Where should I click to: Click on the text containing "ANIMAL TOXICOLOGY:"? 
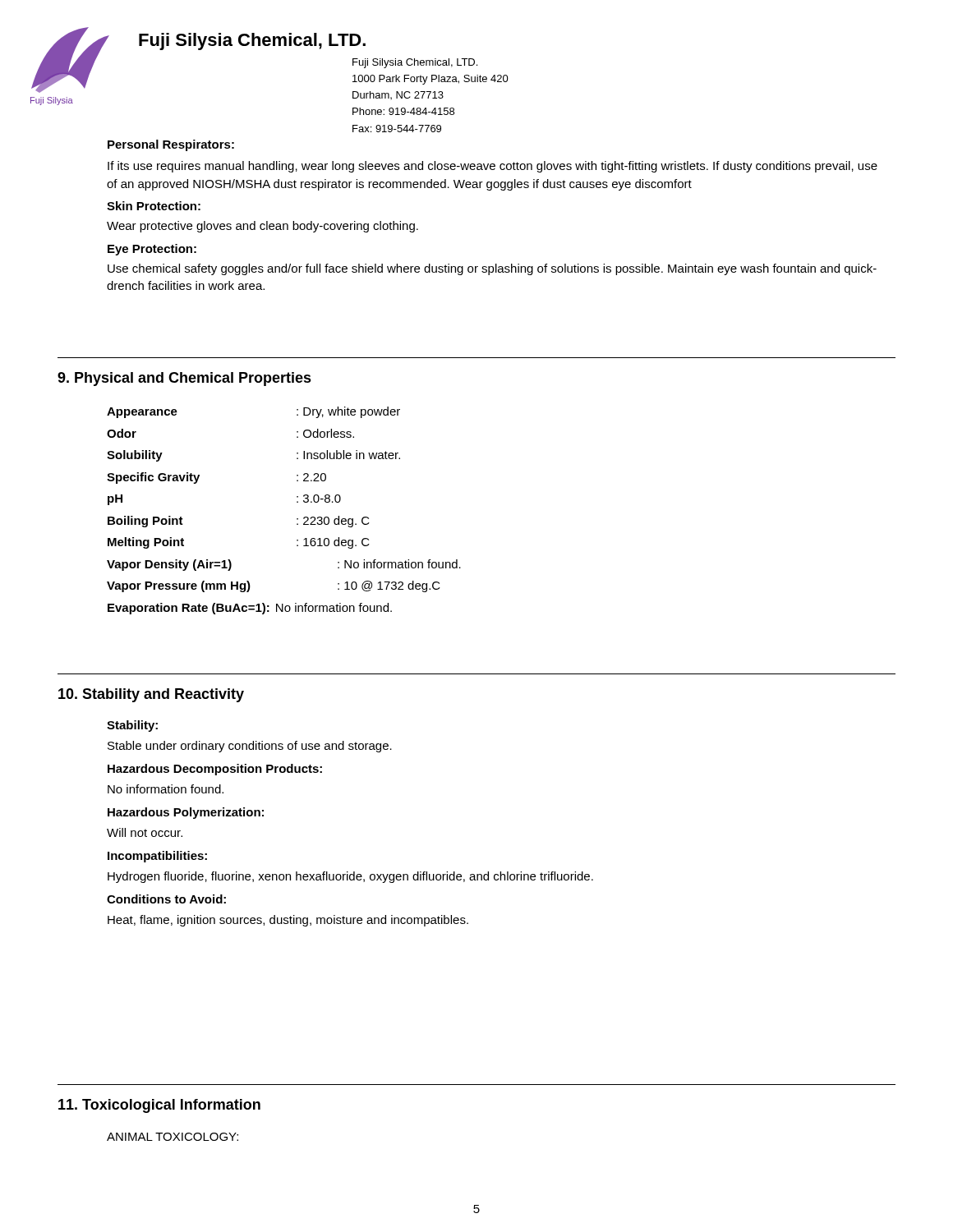173,1136
